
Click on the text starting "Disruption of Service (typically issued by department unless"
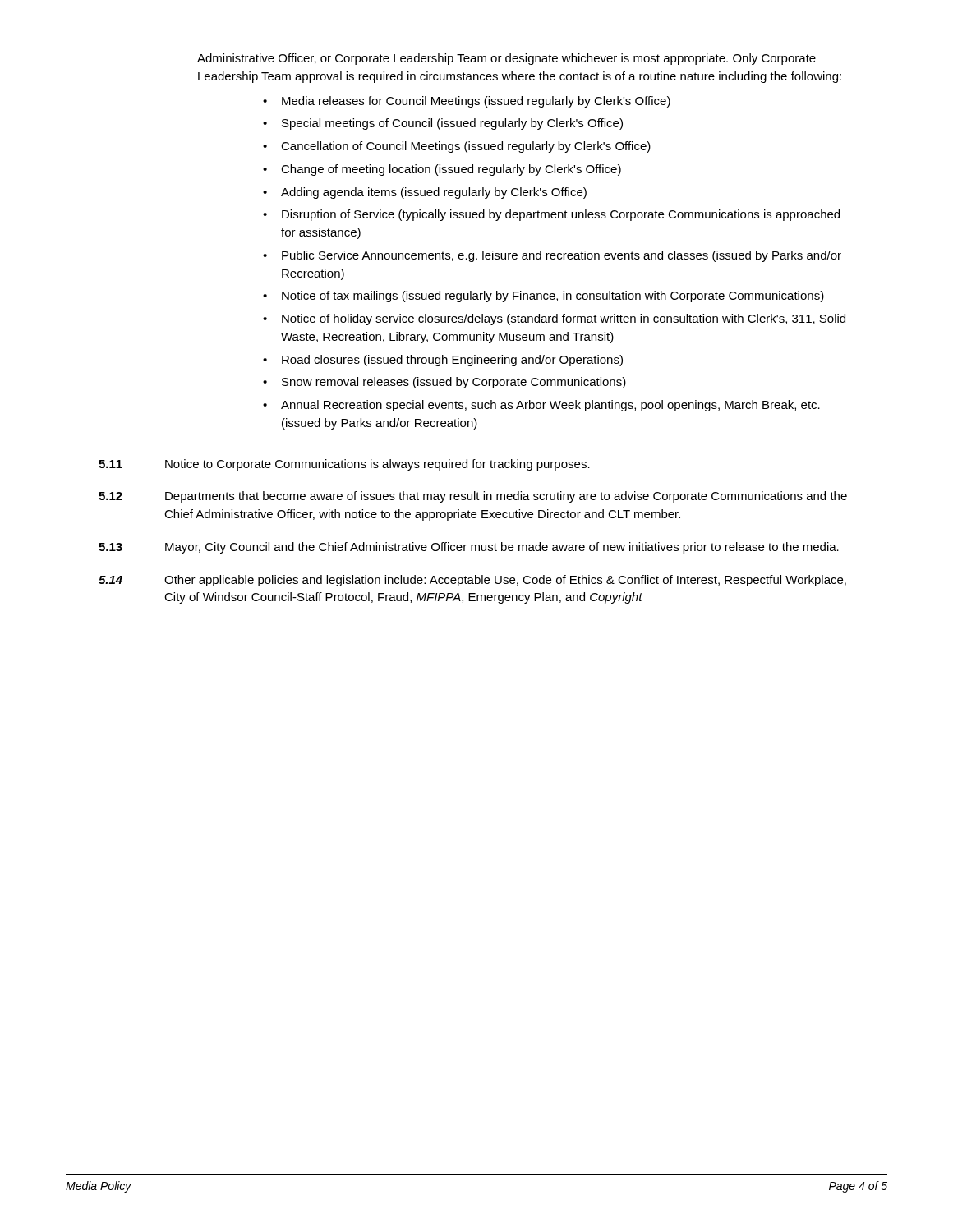[x=561, y=223]
